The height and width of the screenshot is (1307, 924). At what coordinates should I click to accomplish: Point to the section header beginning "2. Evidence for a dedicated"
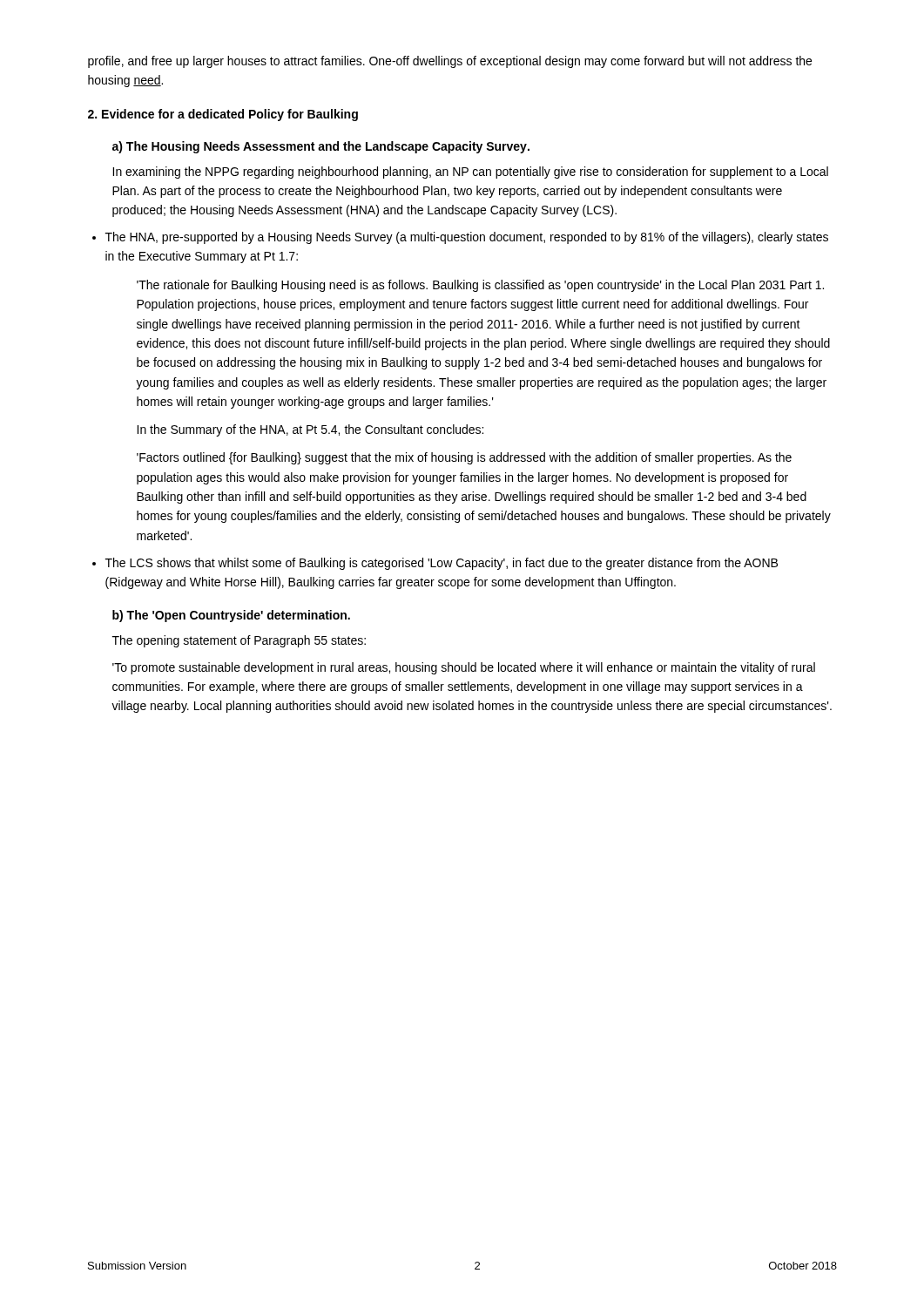(x=223, y=115)
